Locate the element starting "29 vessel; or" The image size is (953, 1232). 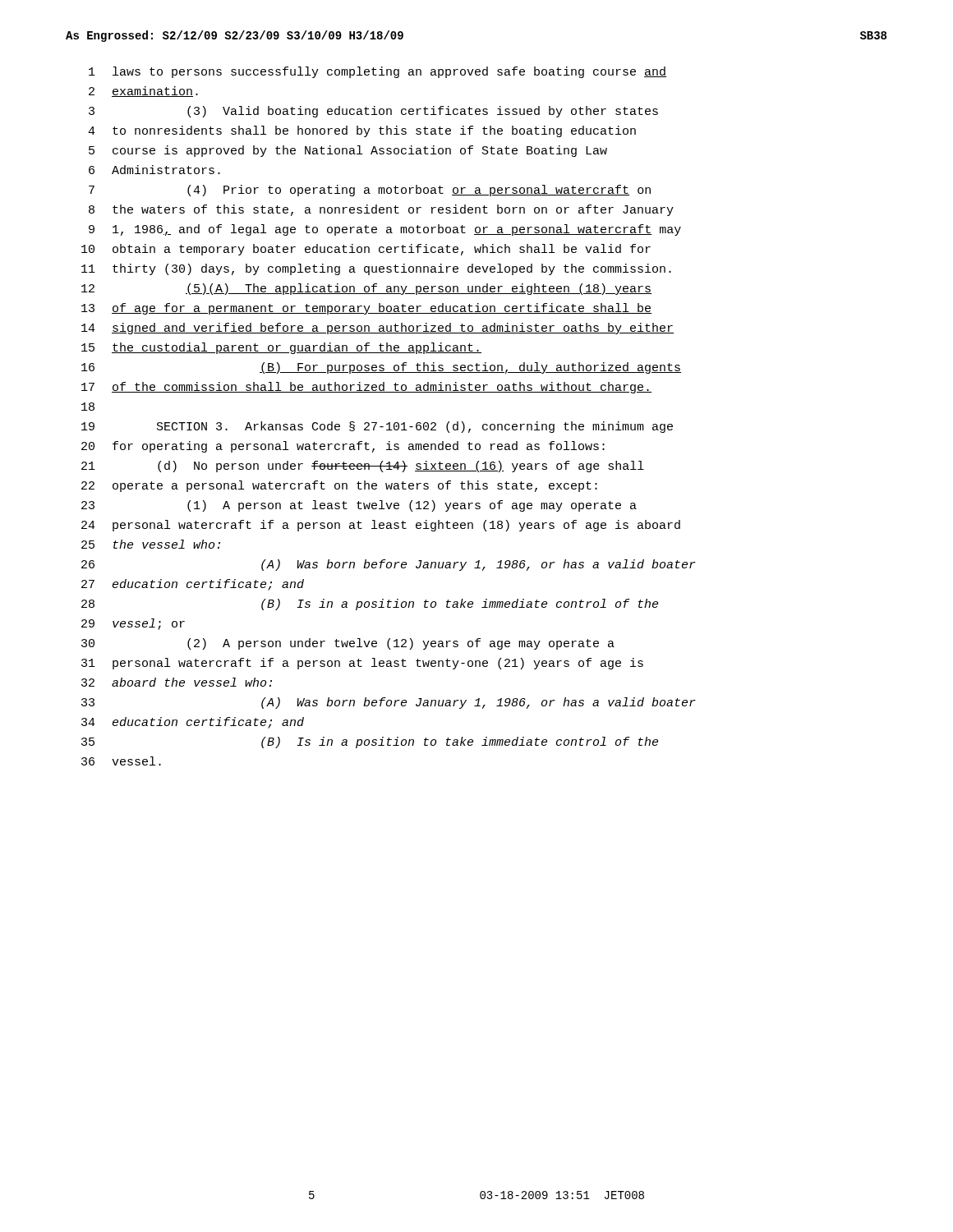click(x=133, y=624)
